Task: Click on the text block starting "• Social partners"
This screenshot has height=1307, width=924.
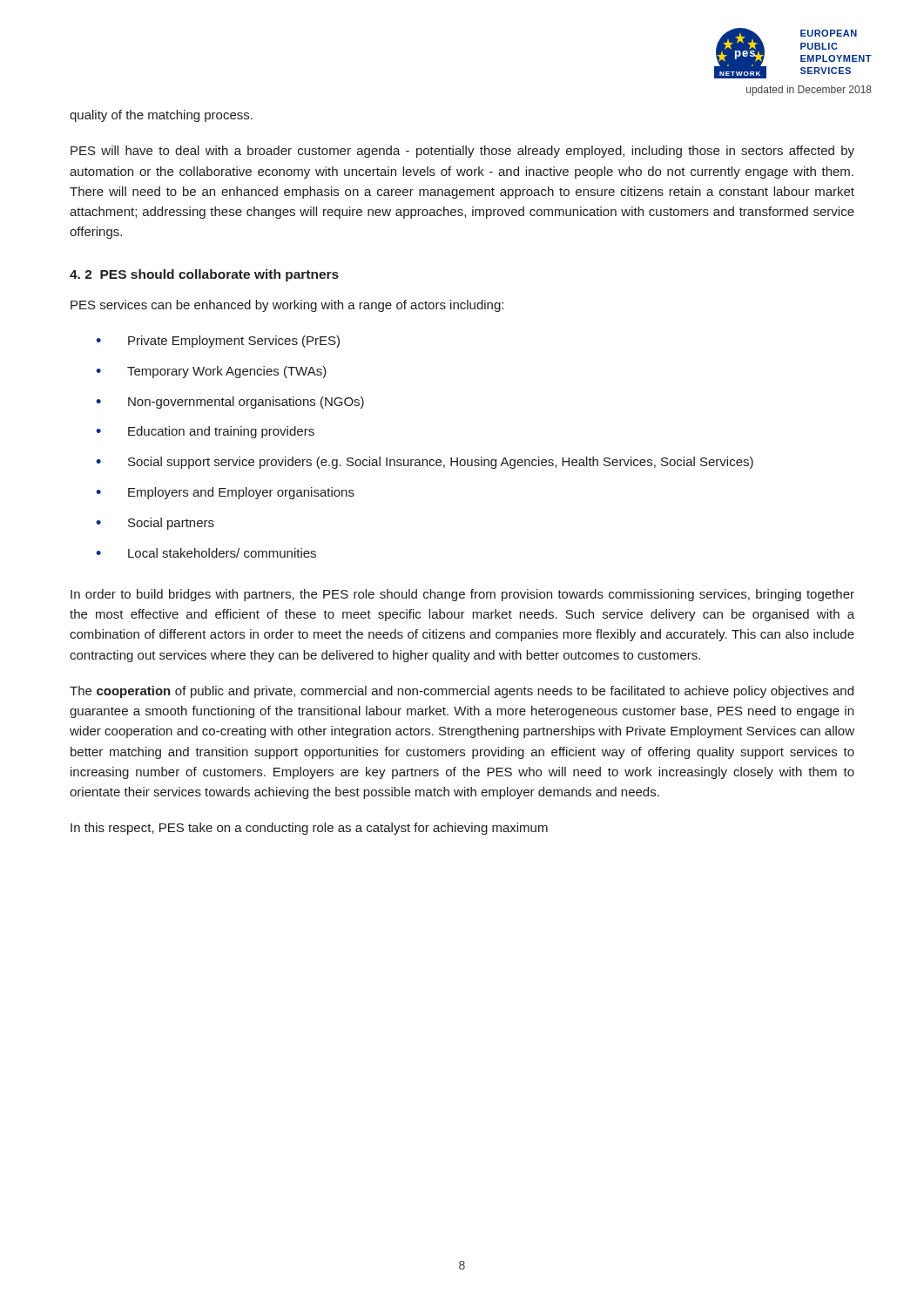Action: coord(155,524)
